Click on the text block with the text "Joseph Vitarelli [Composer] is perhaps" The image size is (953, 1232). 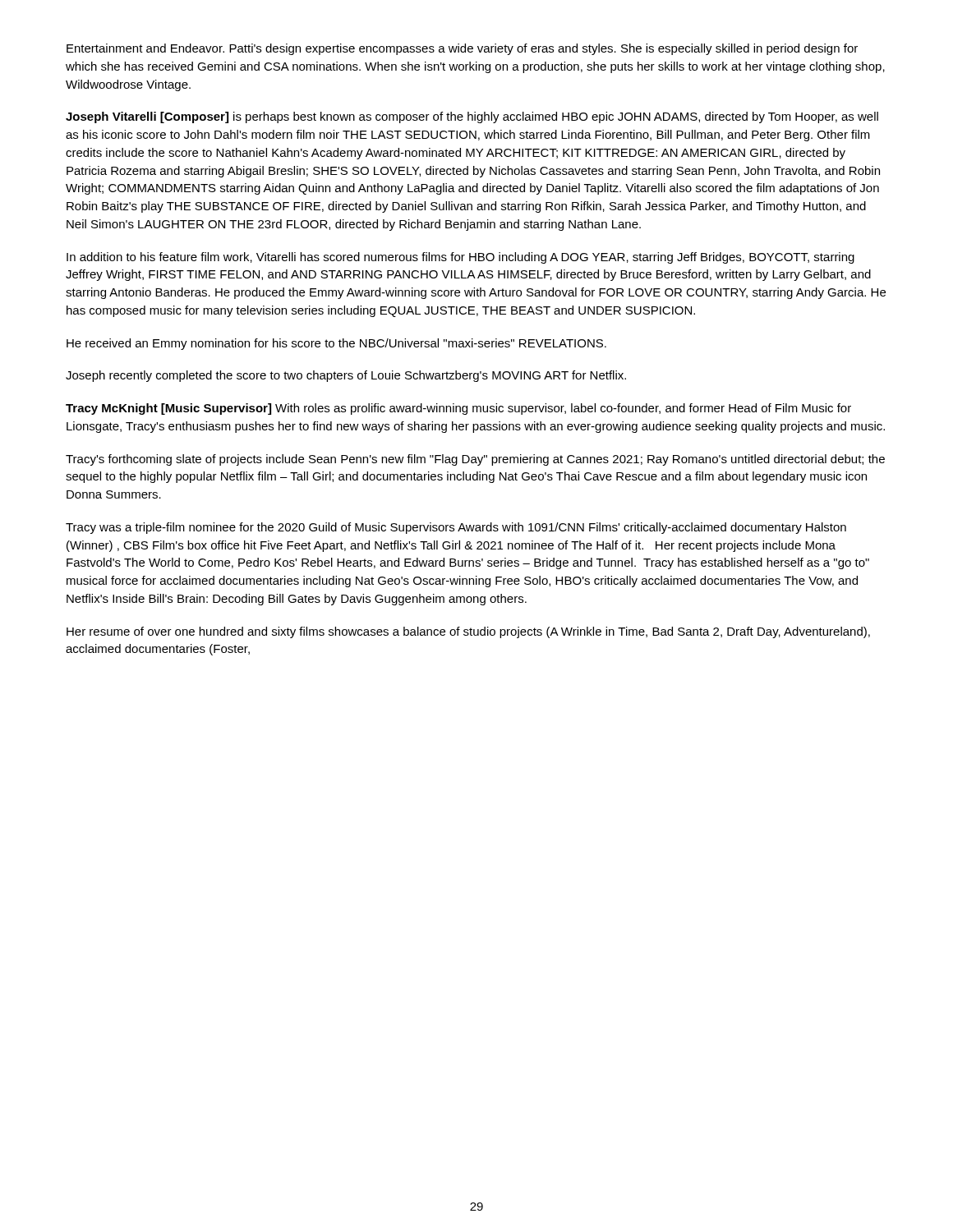[x=473, y=170]
